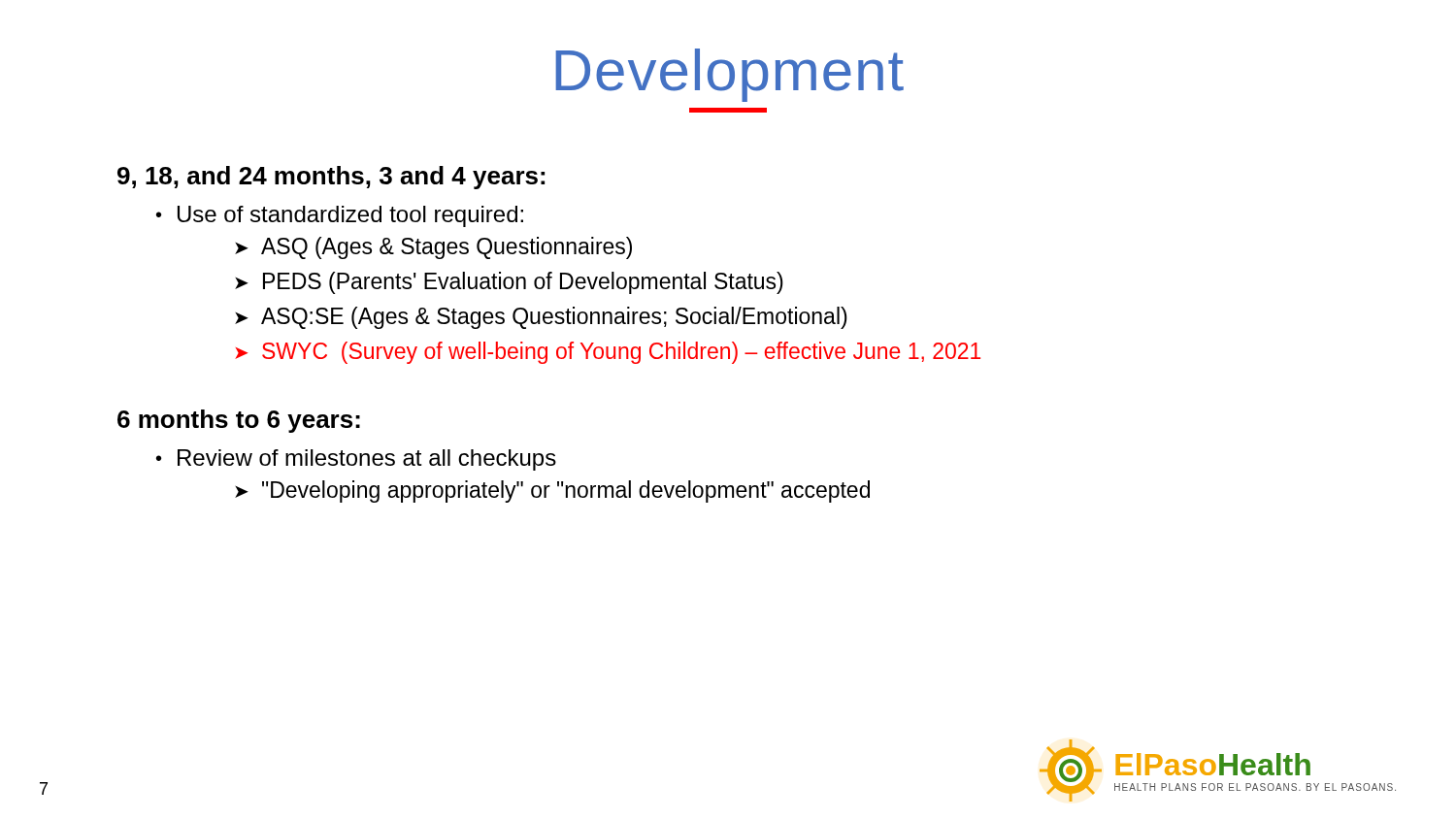Locate the list item containing "➤ ASQ (Ages"
Viewport: 1456px width, 819px height.
pyautogui.click(x=433, y=247)
